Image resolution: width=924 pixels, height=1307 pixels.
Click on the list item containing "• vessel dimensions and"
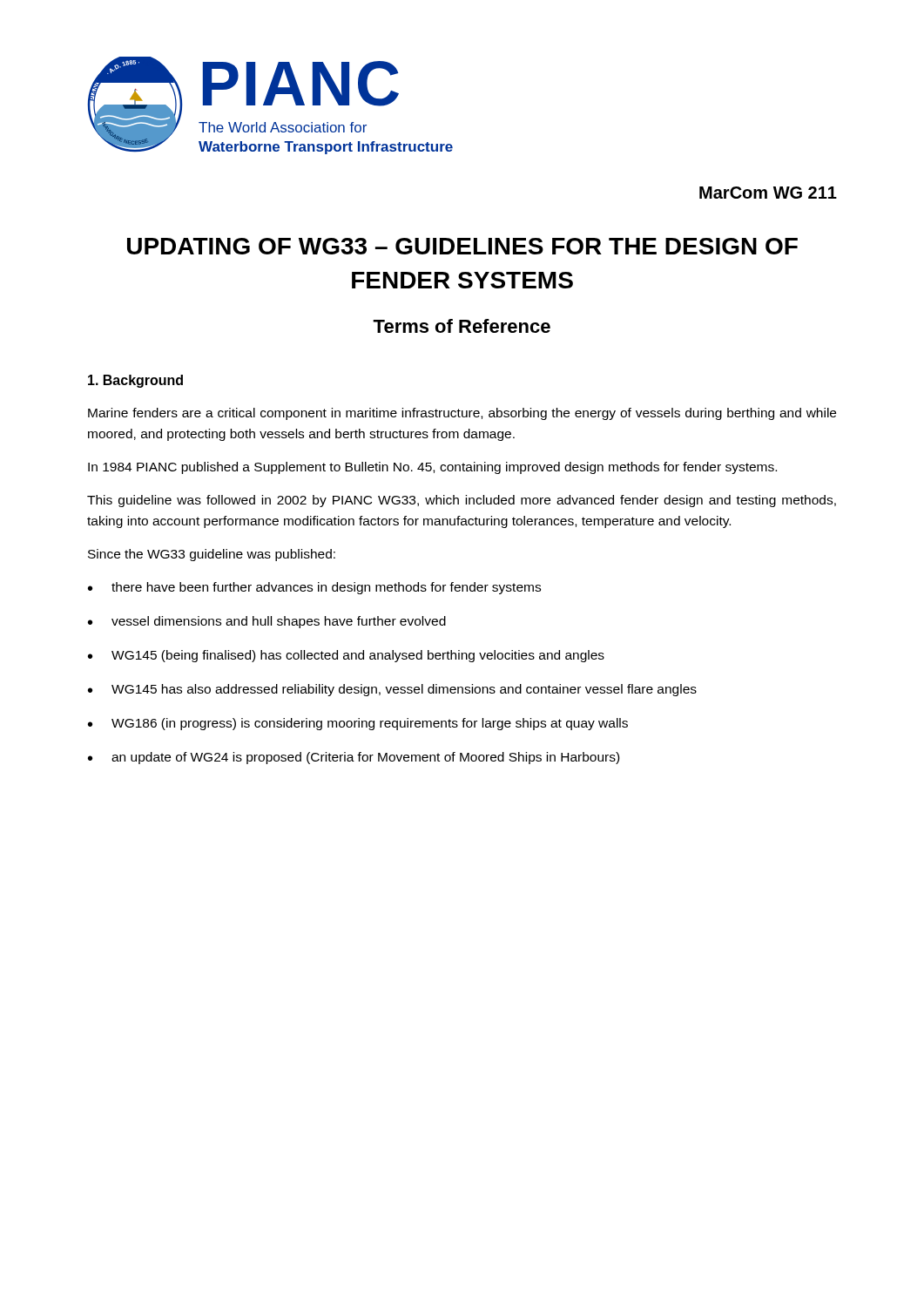click(267, 622)
